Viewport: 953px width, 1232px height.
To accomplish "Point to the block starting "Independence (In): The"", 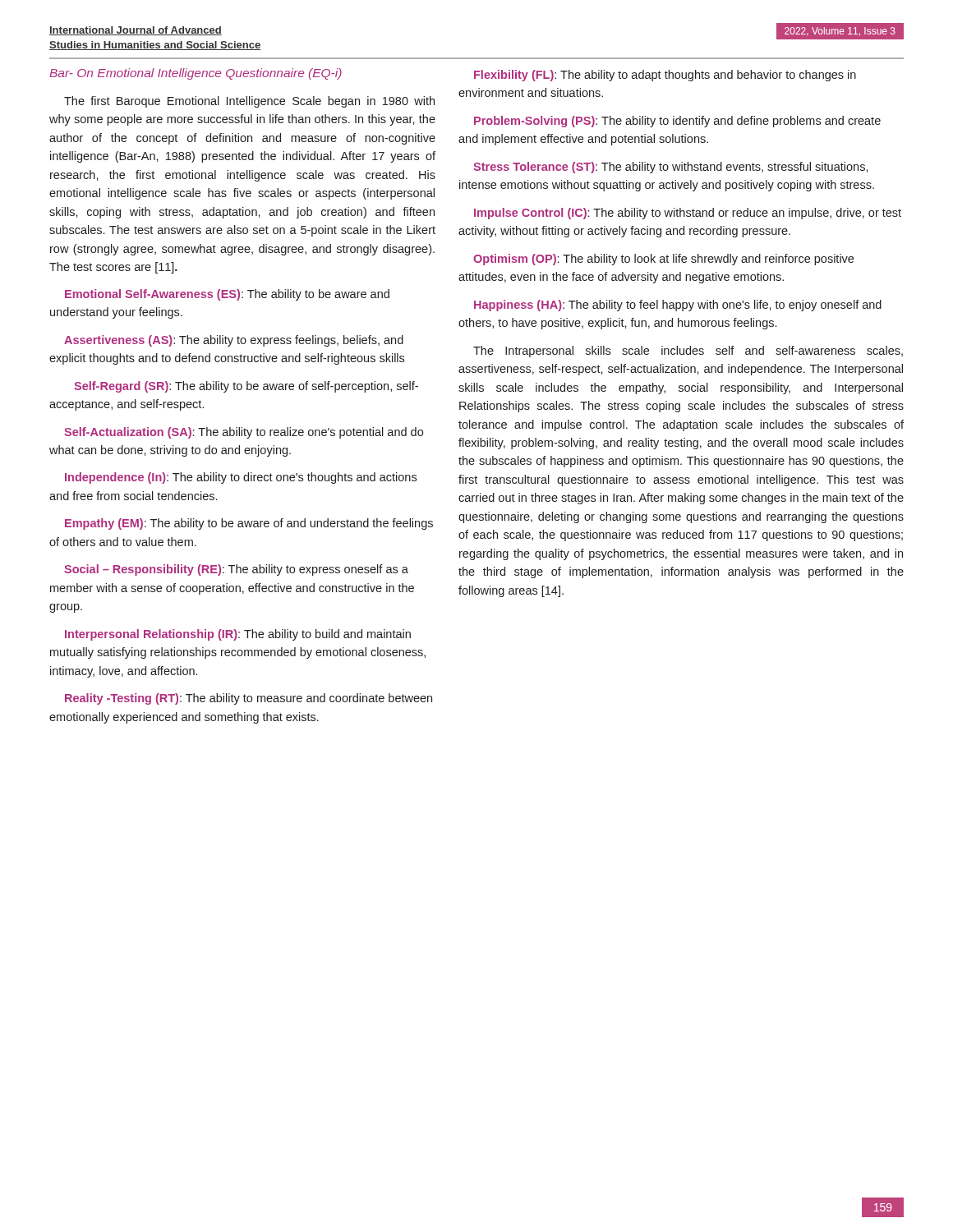I will [x=233, y=487].
